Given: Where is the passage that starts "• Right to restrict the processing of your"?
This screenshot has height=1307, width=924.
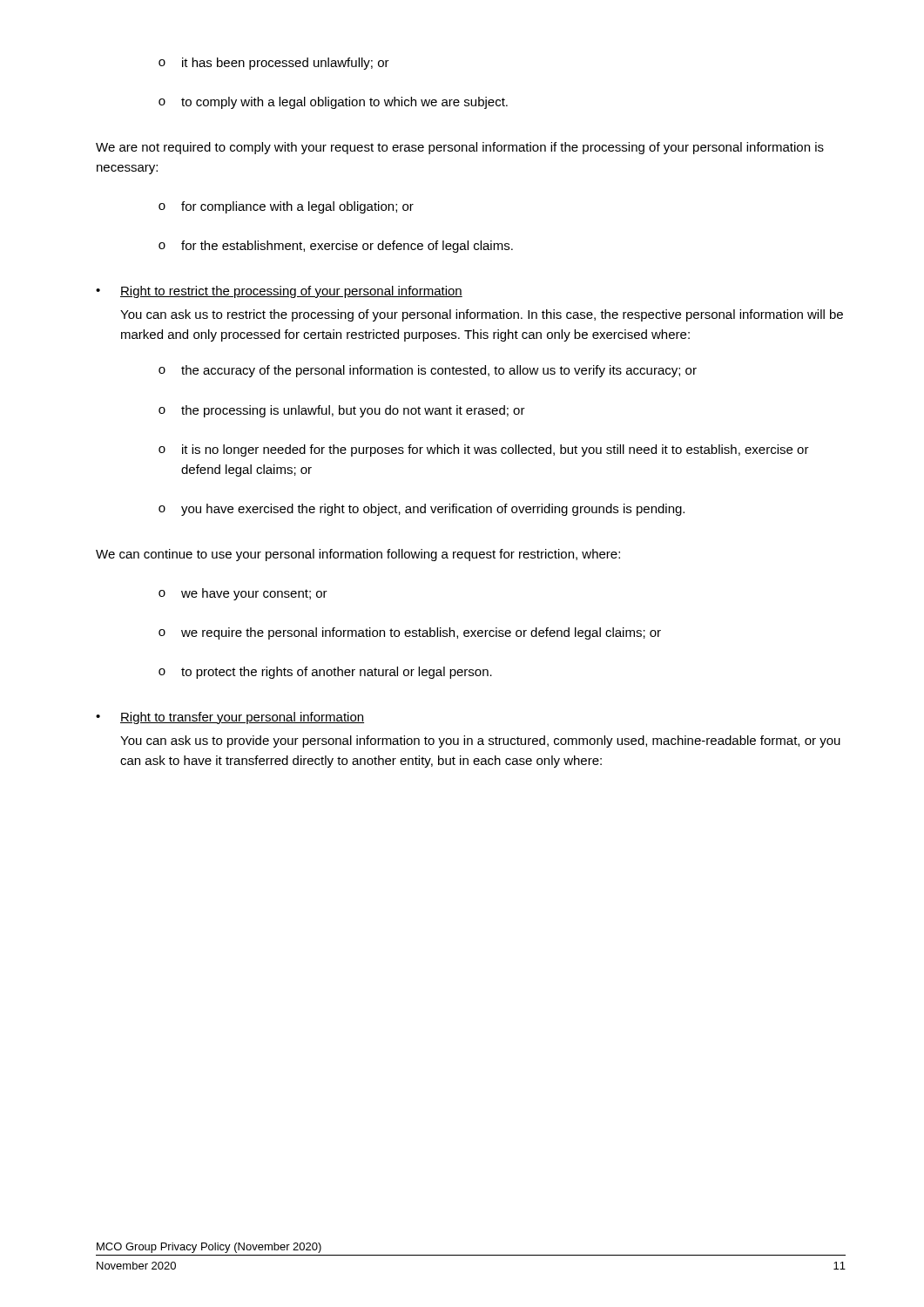Looking at the screenshot, I should pos(471,399).
